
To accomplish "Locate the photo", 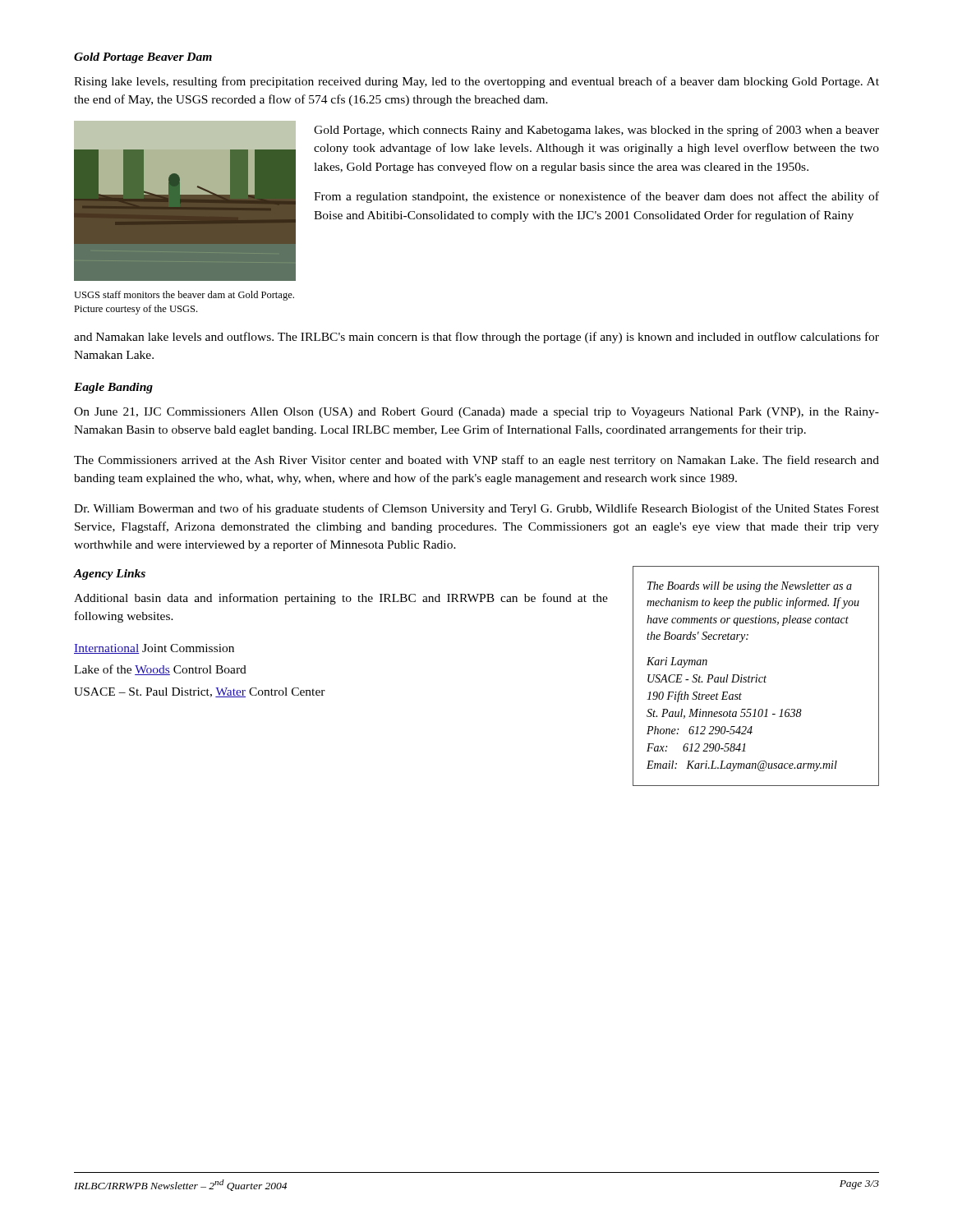I will (185, 202).
